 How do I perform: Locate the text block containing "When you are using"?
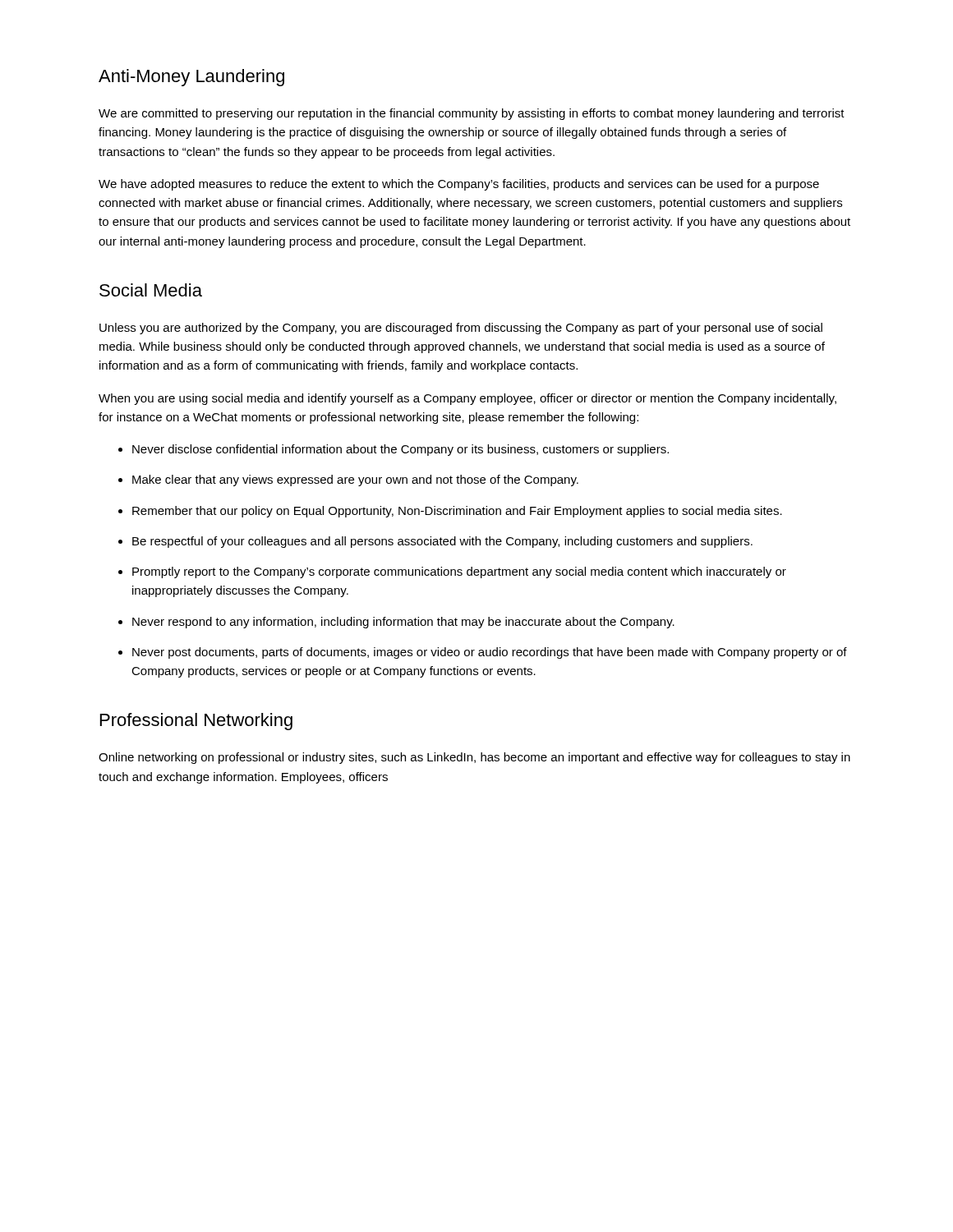click(468, 407)
